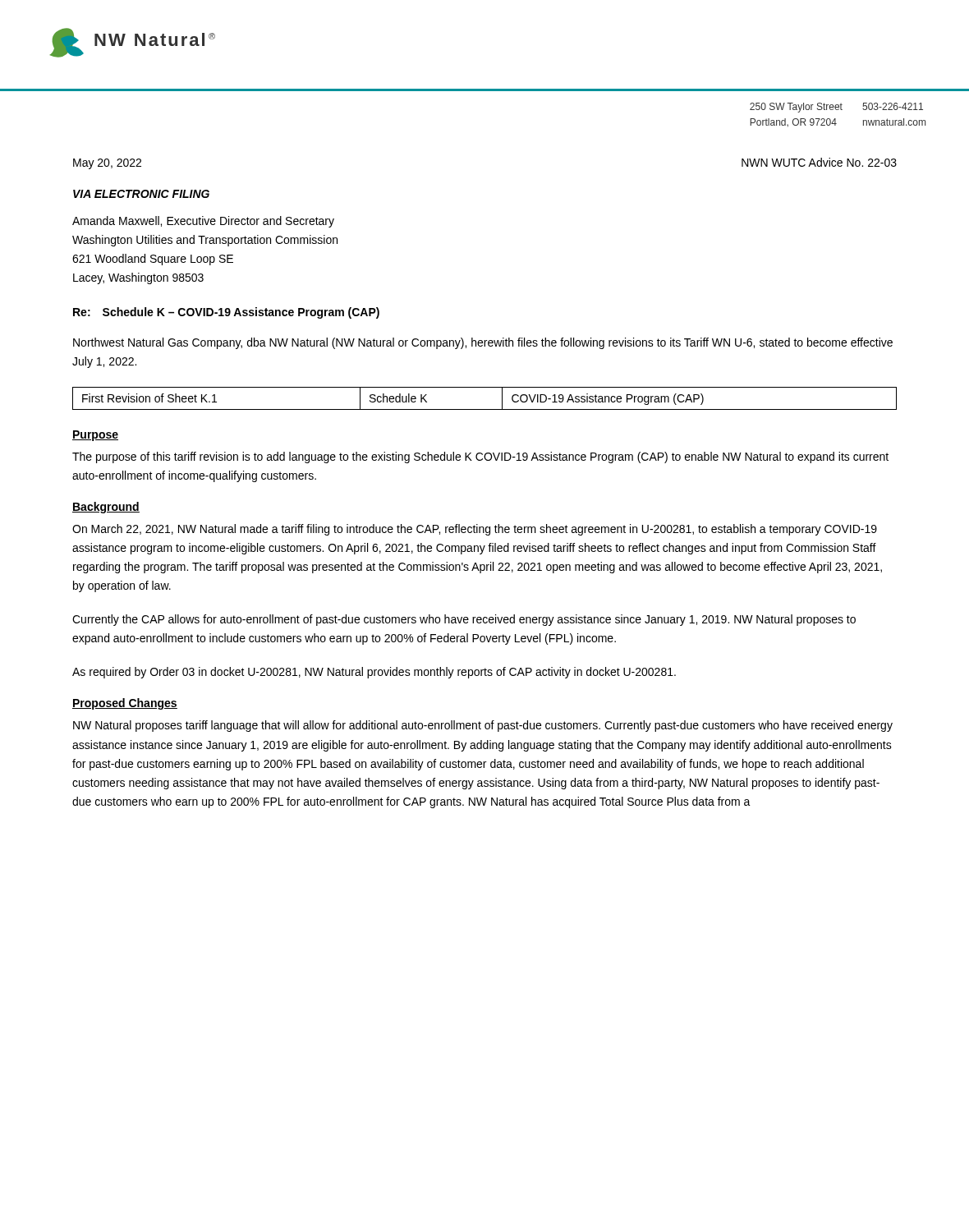The image size is (969, 1232).
Task: Click where it says "May 20, 2022"
Action: tap(107, 163)
